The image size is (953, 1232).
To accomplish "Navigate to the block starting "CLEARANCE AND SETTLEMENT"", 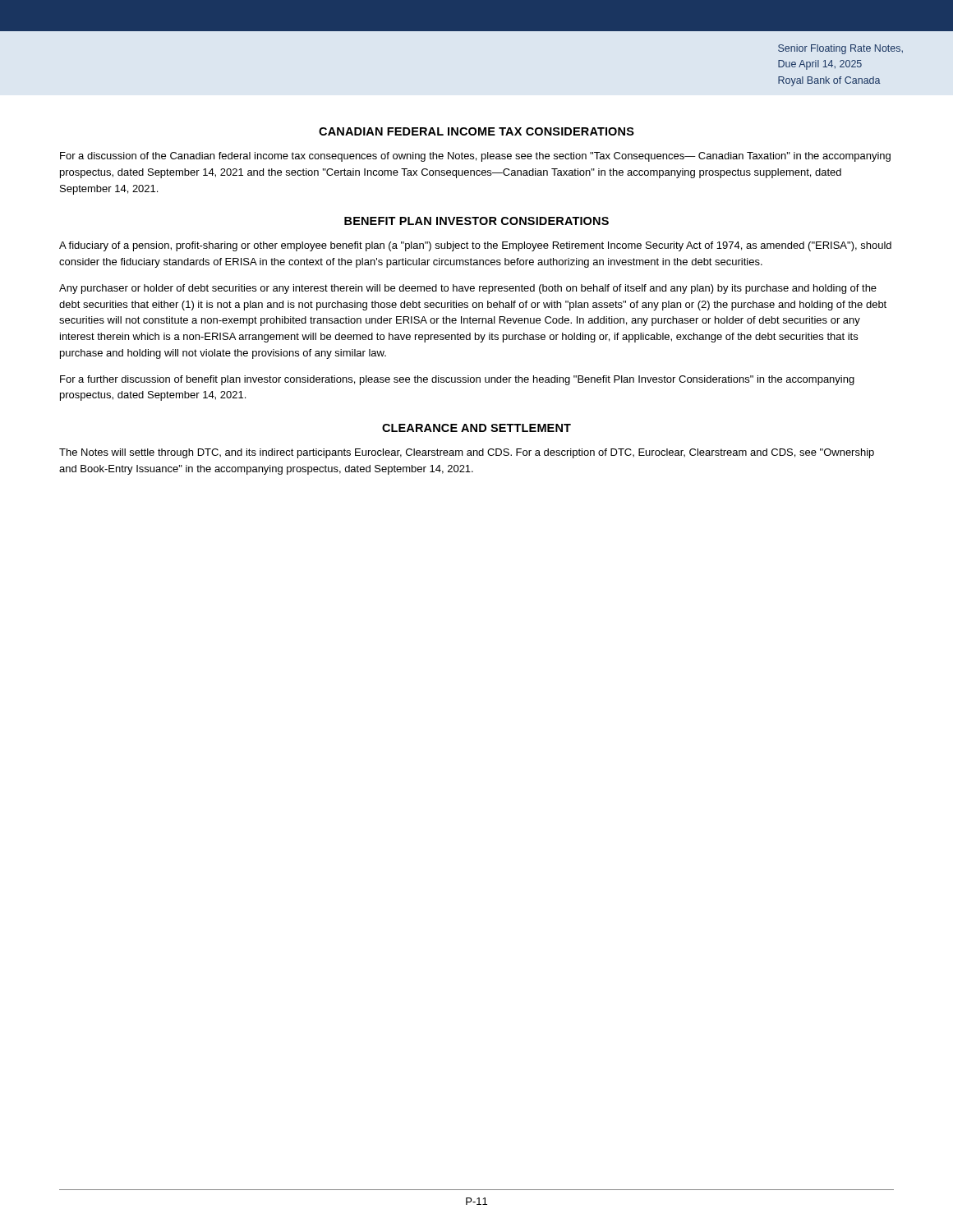I will click(476, 428).
